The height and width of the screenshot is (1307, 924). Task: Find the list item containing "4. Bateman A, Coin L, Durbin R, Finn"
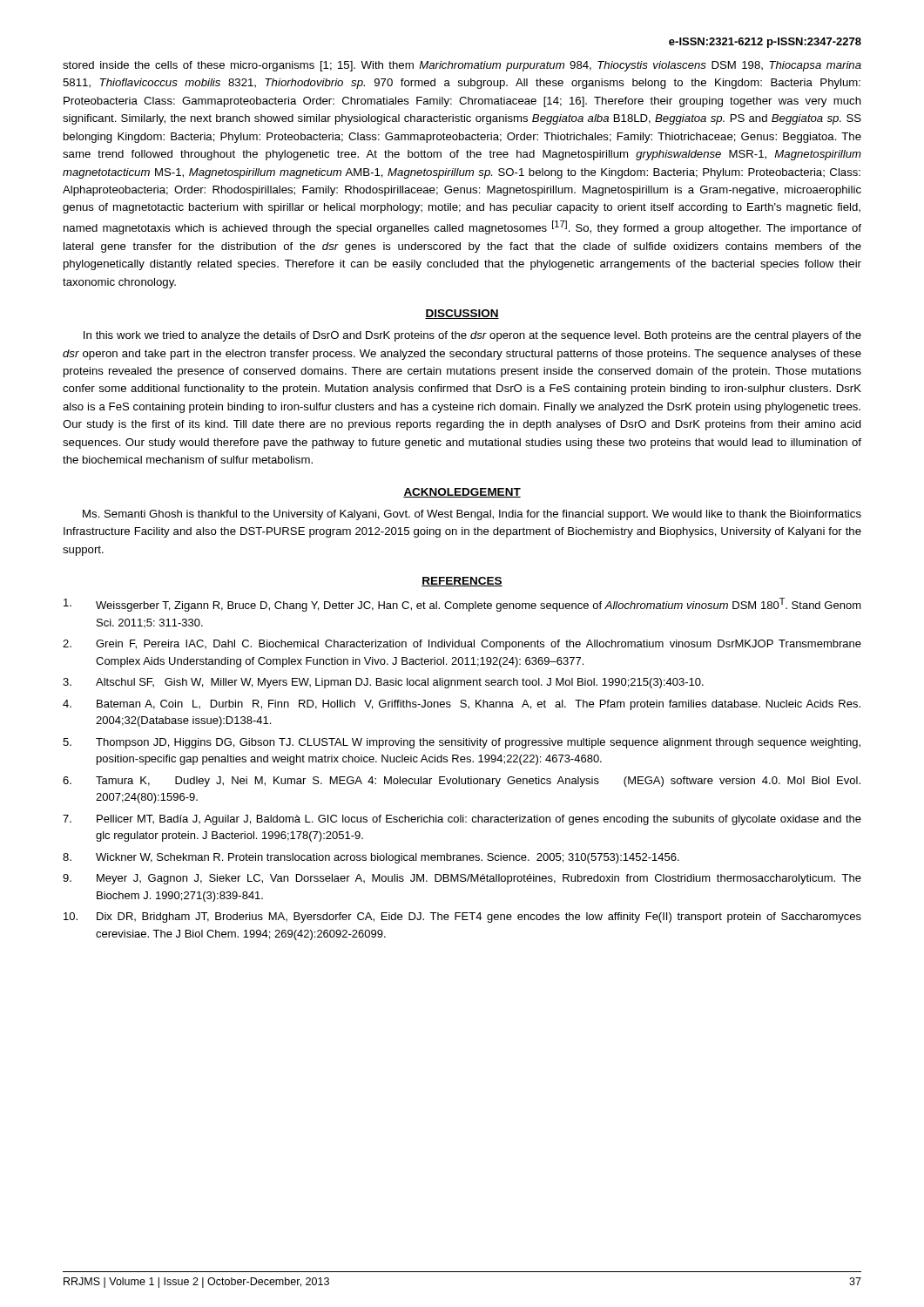pyautogui.click(x=462, y=712)
